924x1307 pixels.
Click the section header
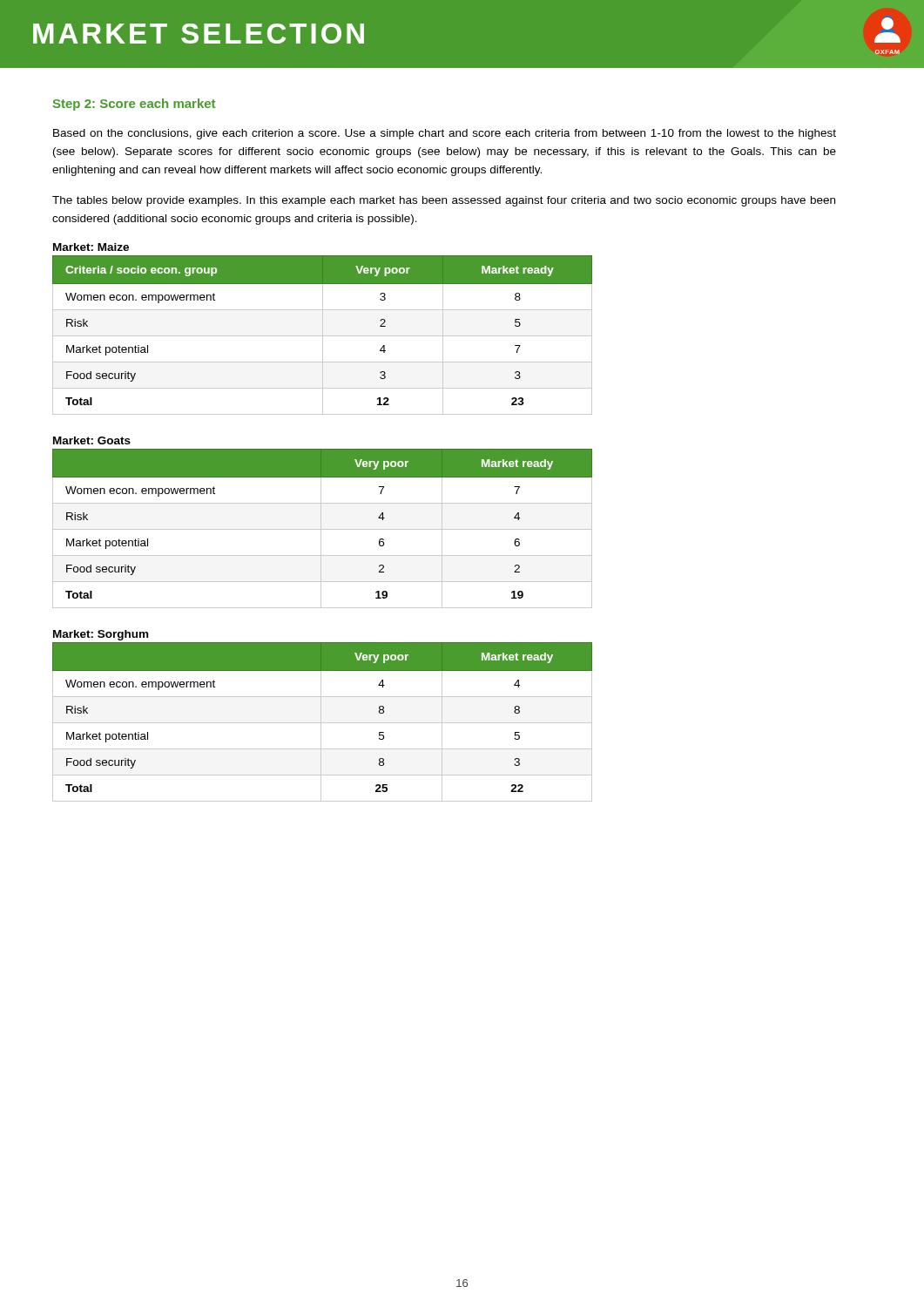click(134, 103)
